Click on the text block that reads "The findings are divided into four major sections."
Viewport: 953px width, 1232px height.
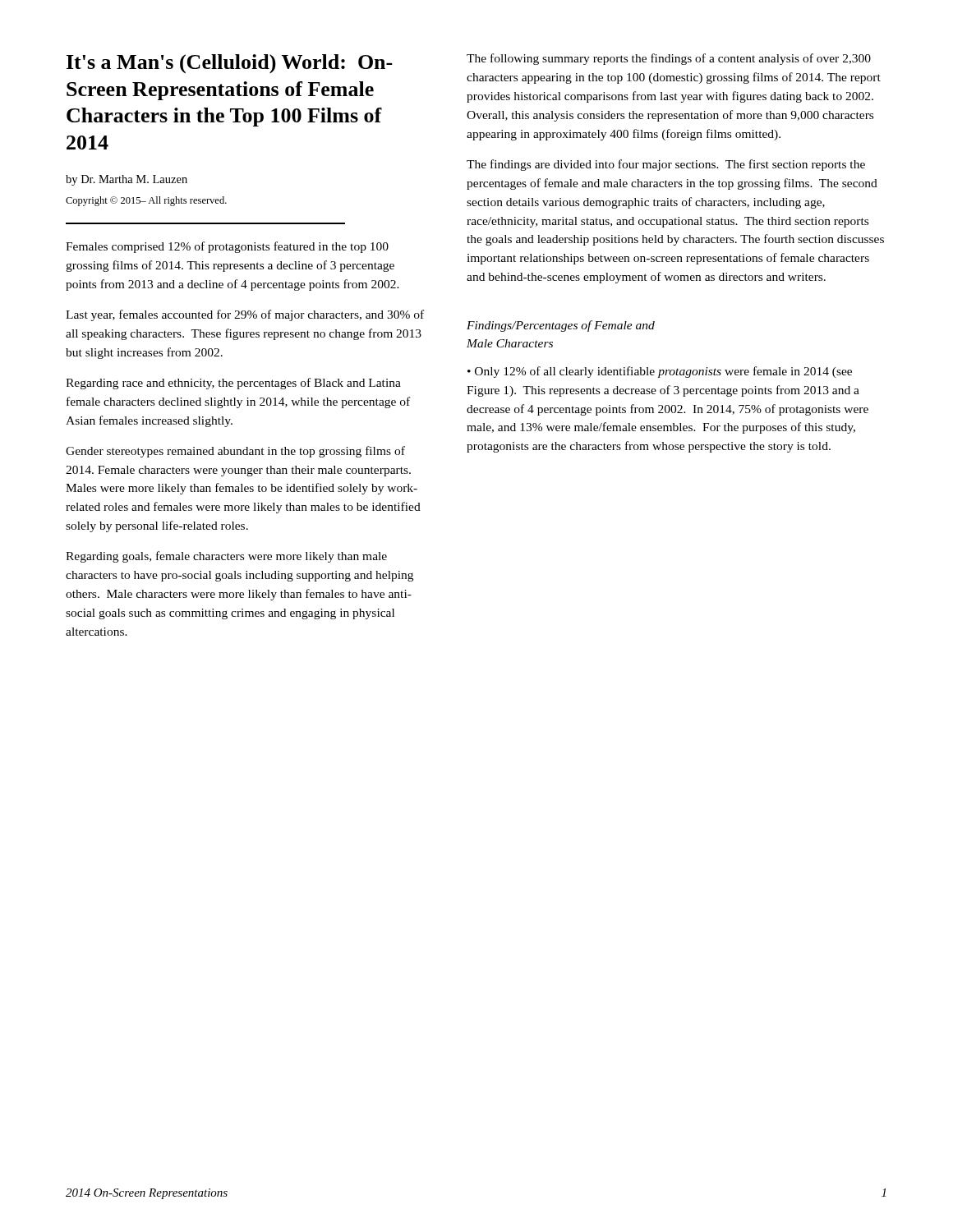click(x=677, y=221)
